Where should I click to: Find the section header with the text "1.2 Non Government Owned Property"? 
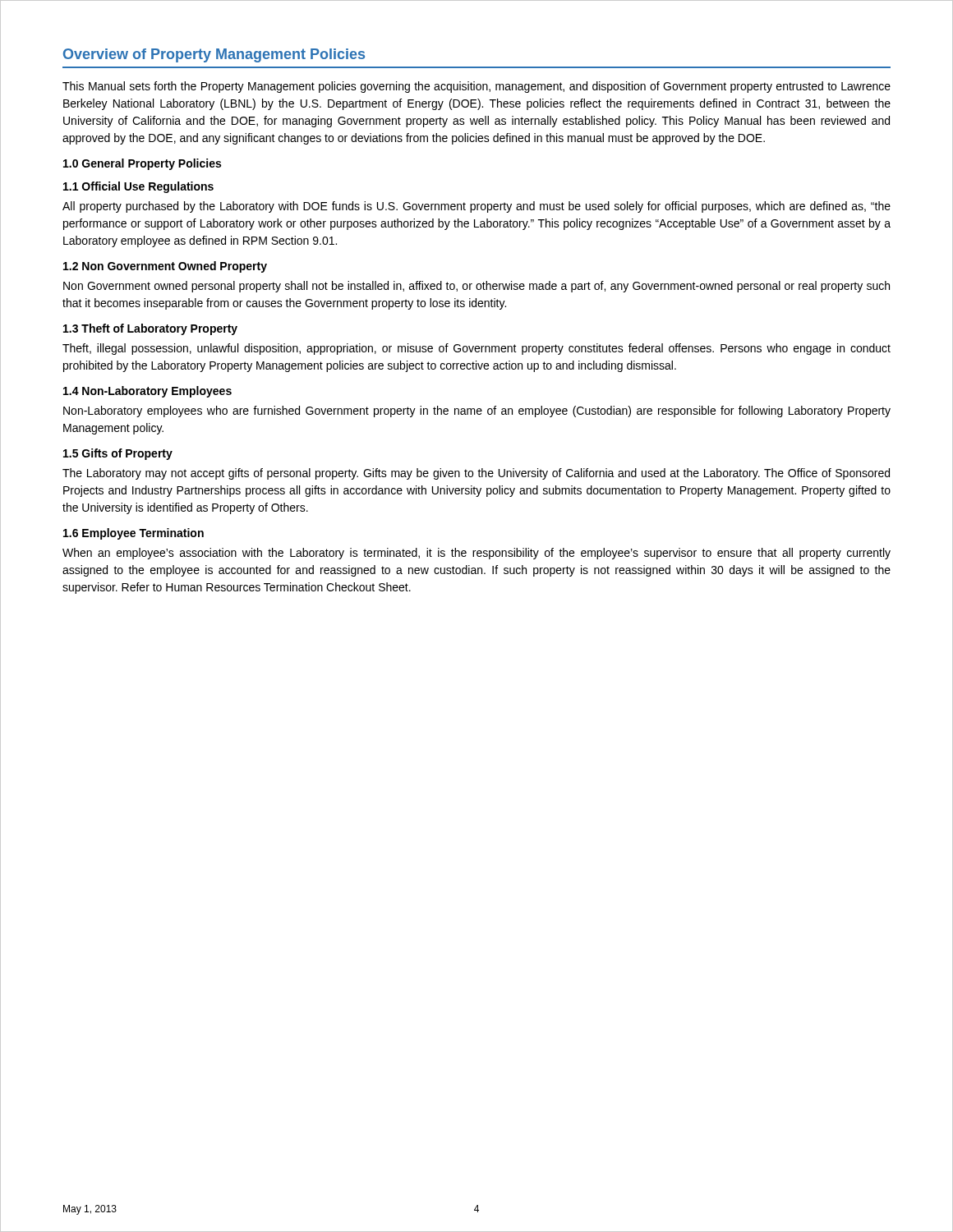click(x=165, y=266)
